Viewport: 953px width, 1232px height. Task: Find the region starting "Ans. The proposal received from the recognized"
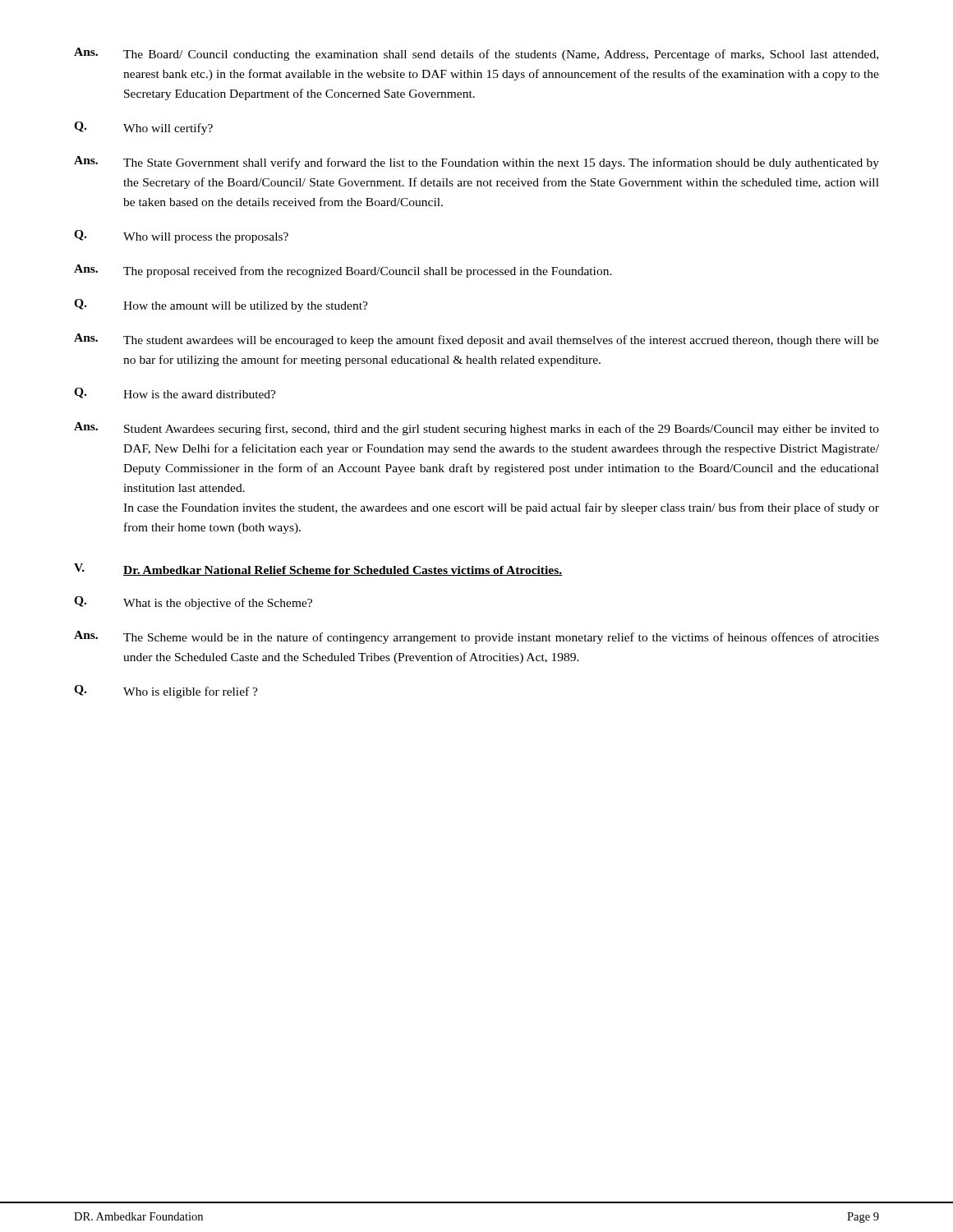(x=476, y=271)
